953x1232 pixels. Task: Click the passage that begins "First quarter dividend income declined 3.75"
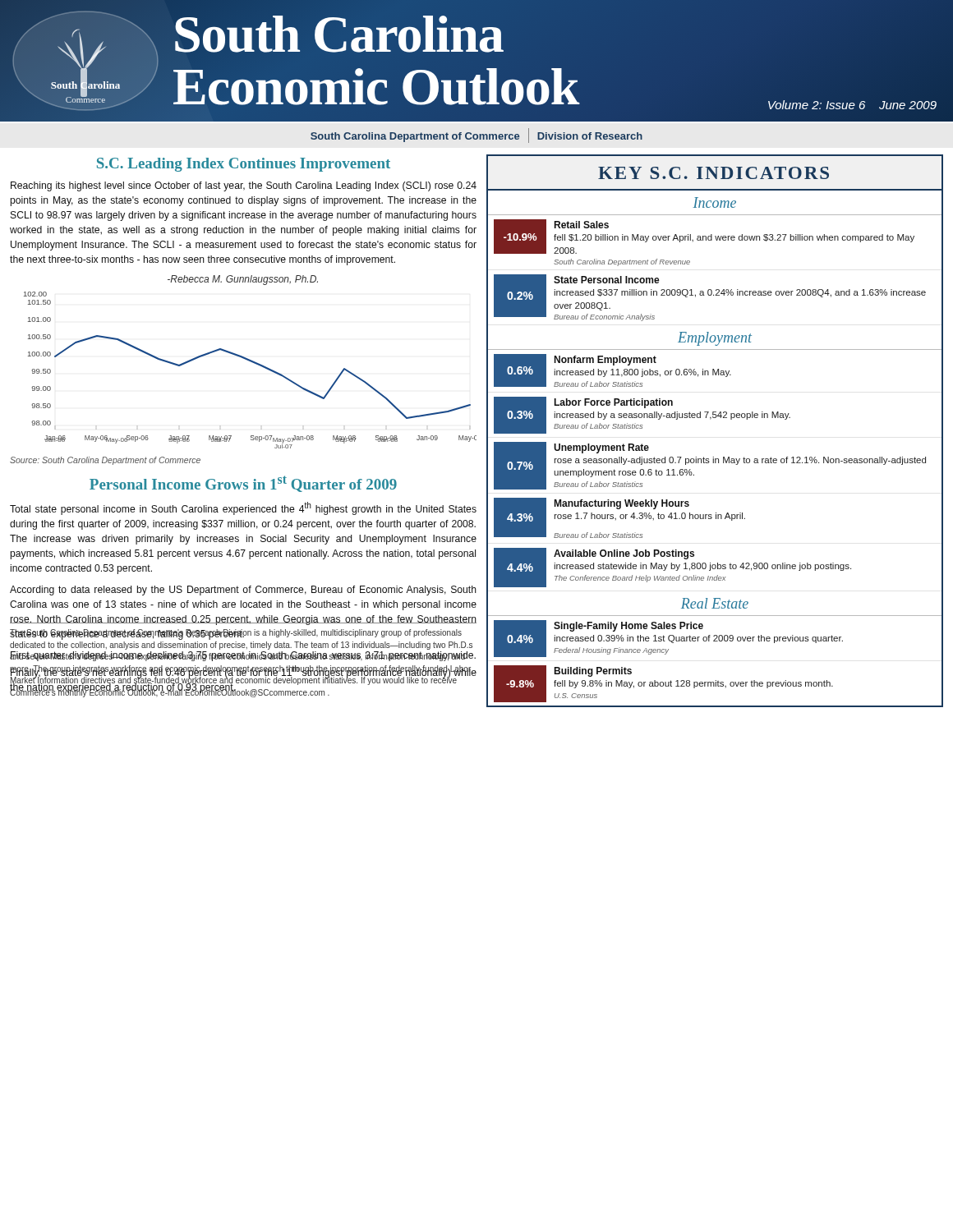point(243,672)
